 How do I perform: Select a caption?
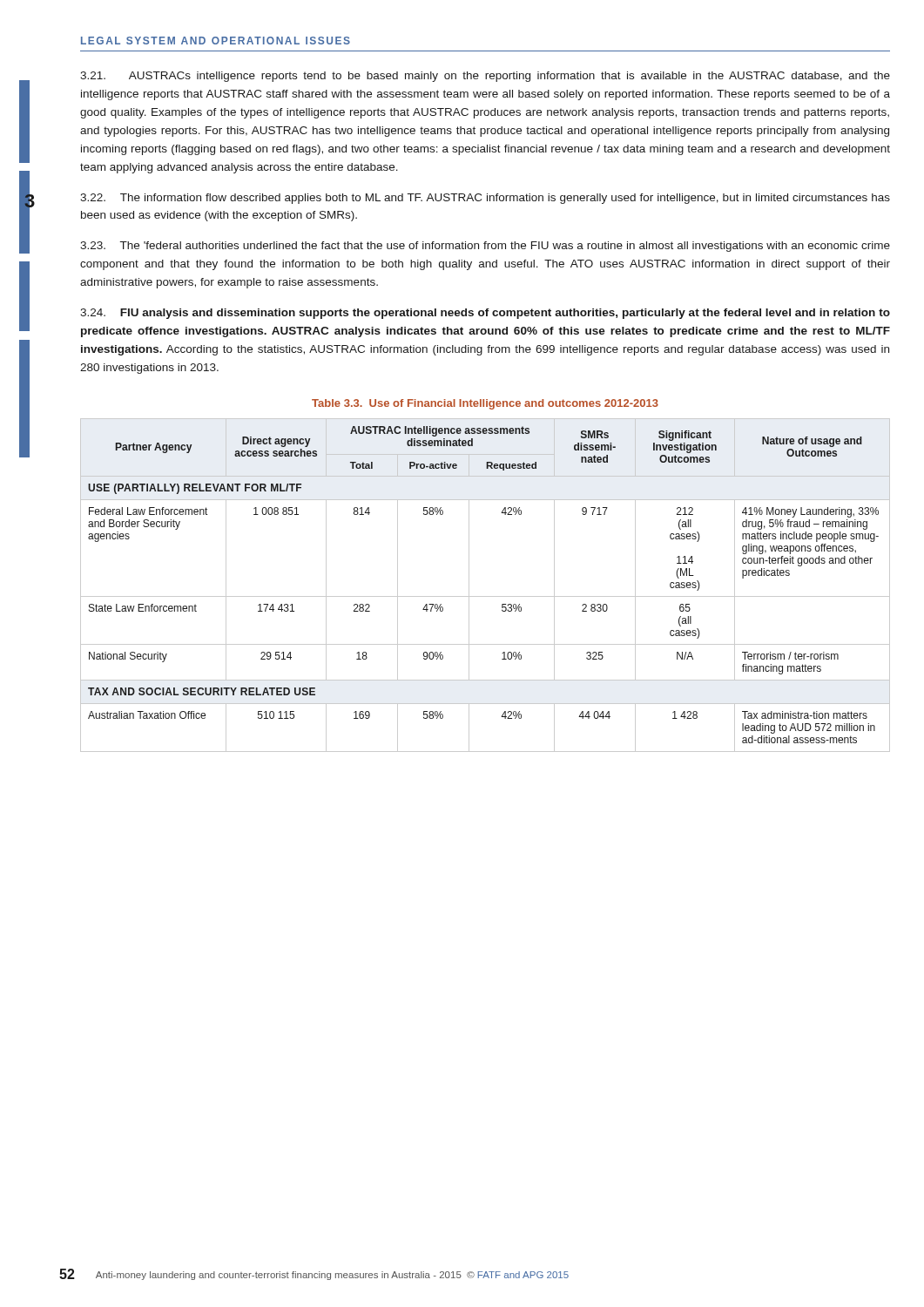(485, 403)
